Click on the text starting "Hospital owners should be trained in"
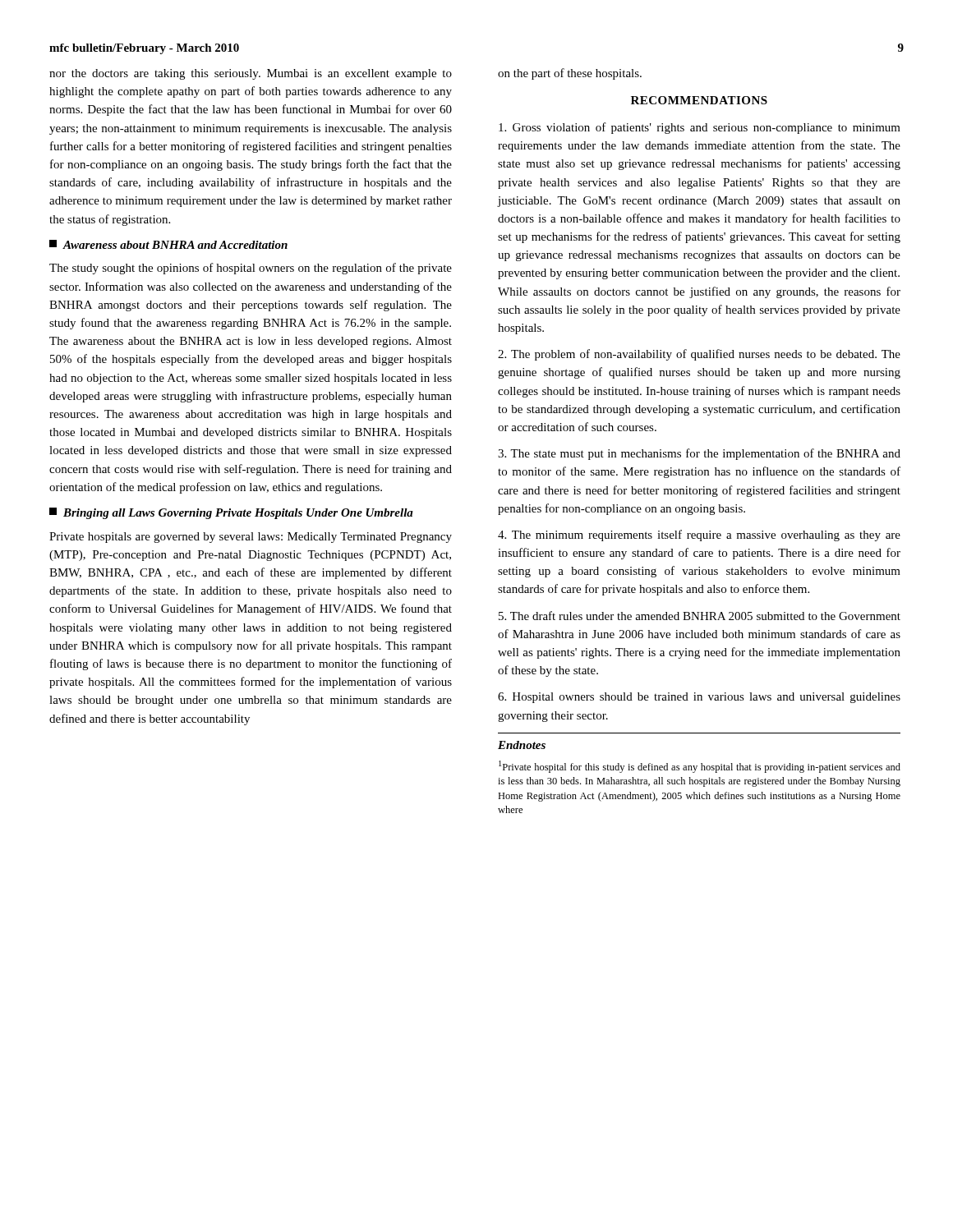The image size is (953, 1232). tap(699, 706)
